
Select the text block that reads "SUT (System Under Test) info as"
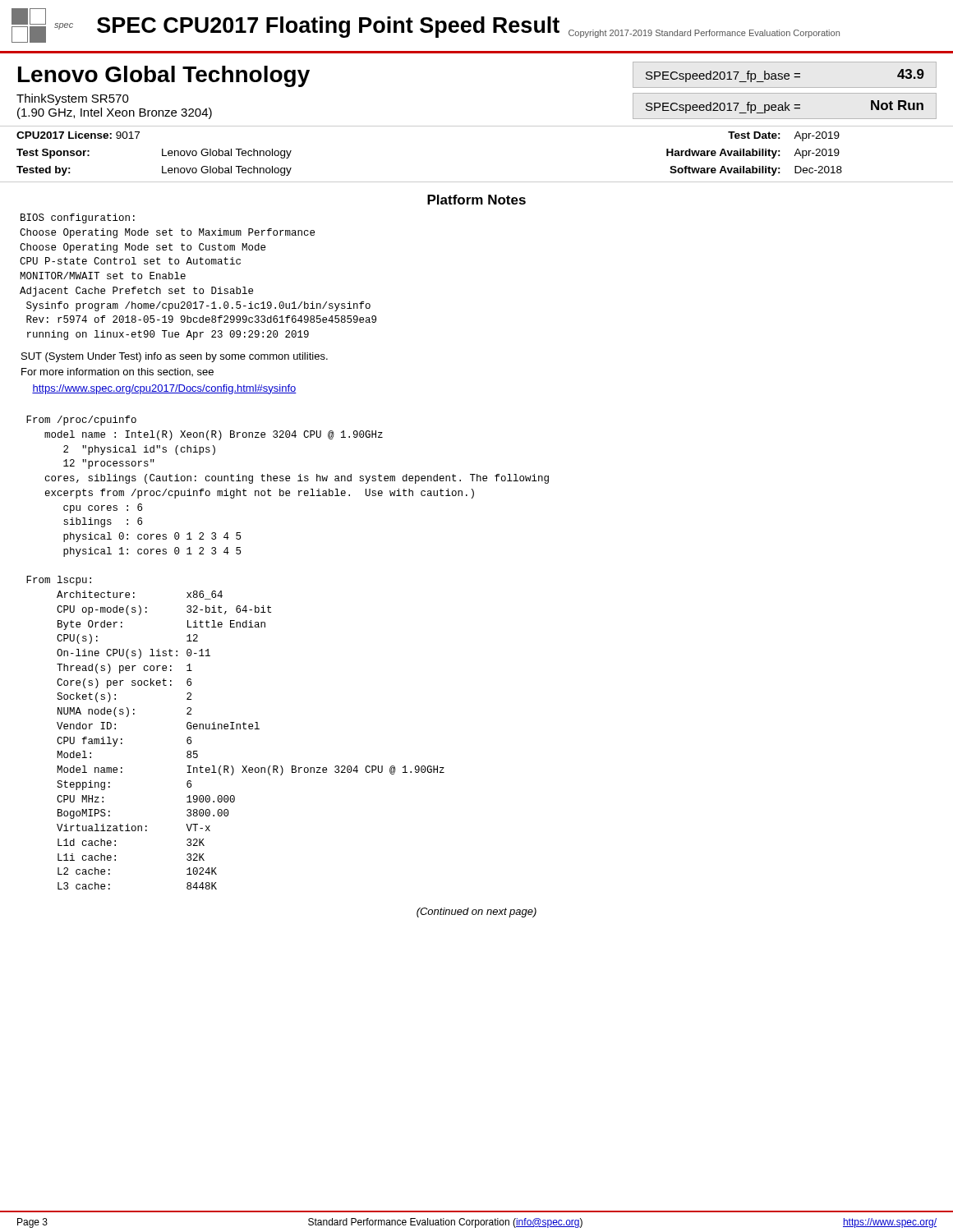coord(174,372)
